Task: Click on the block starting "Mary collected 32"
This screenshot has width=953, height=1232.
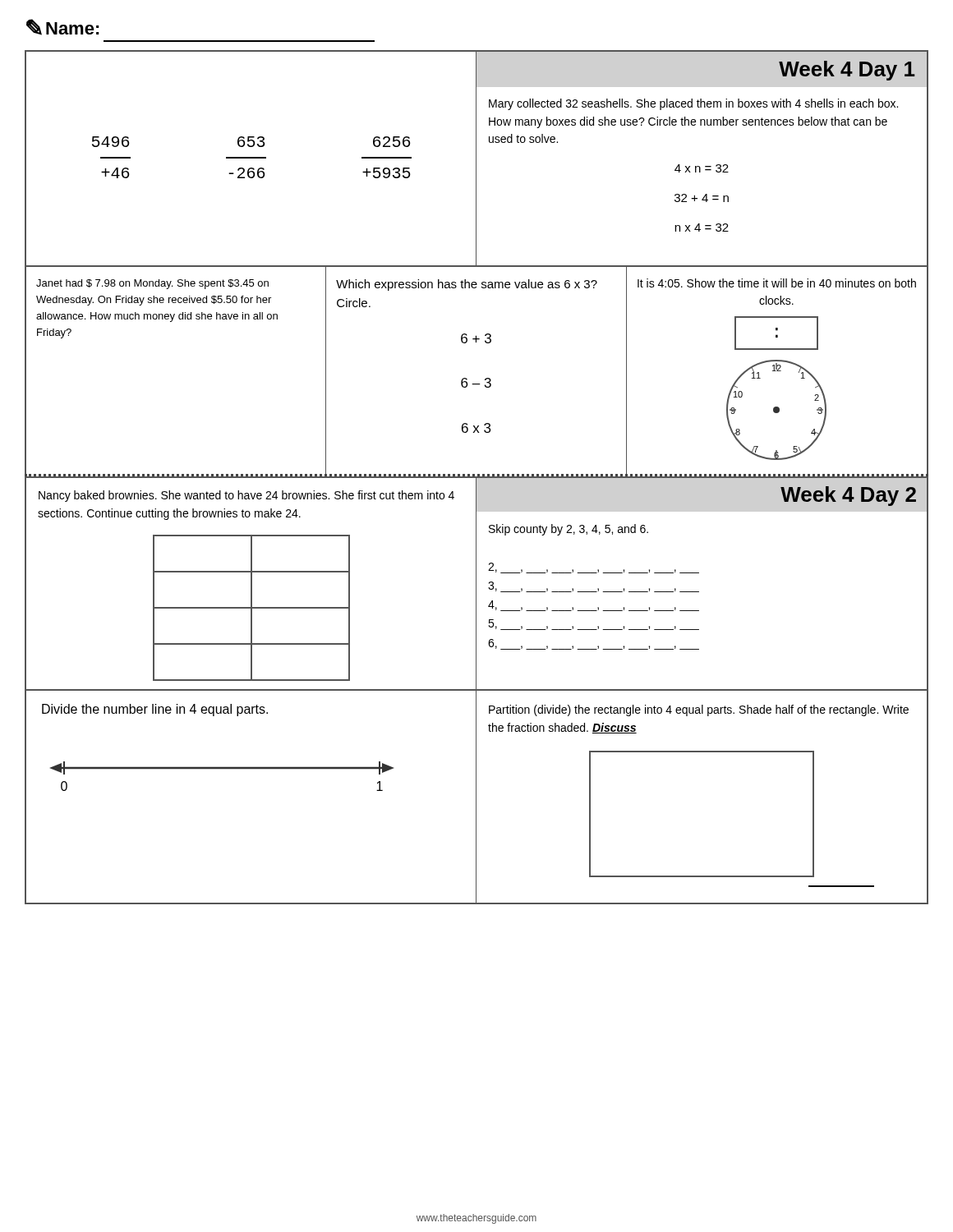Action: 702,170
